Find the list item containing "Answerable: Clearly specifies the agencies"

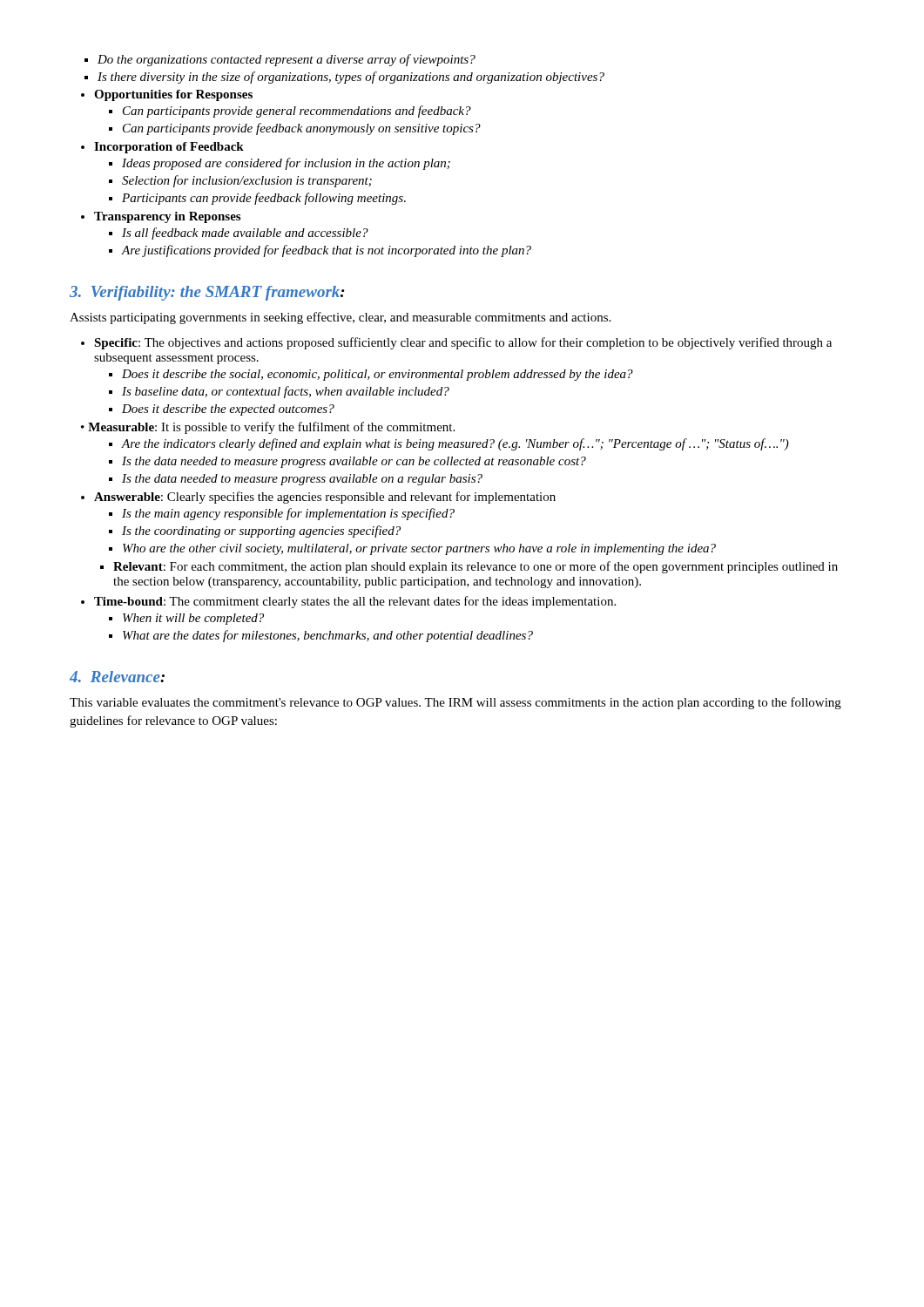point(318,498)
